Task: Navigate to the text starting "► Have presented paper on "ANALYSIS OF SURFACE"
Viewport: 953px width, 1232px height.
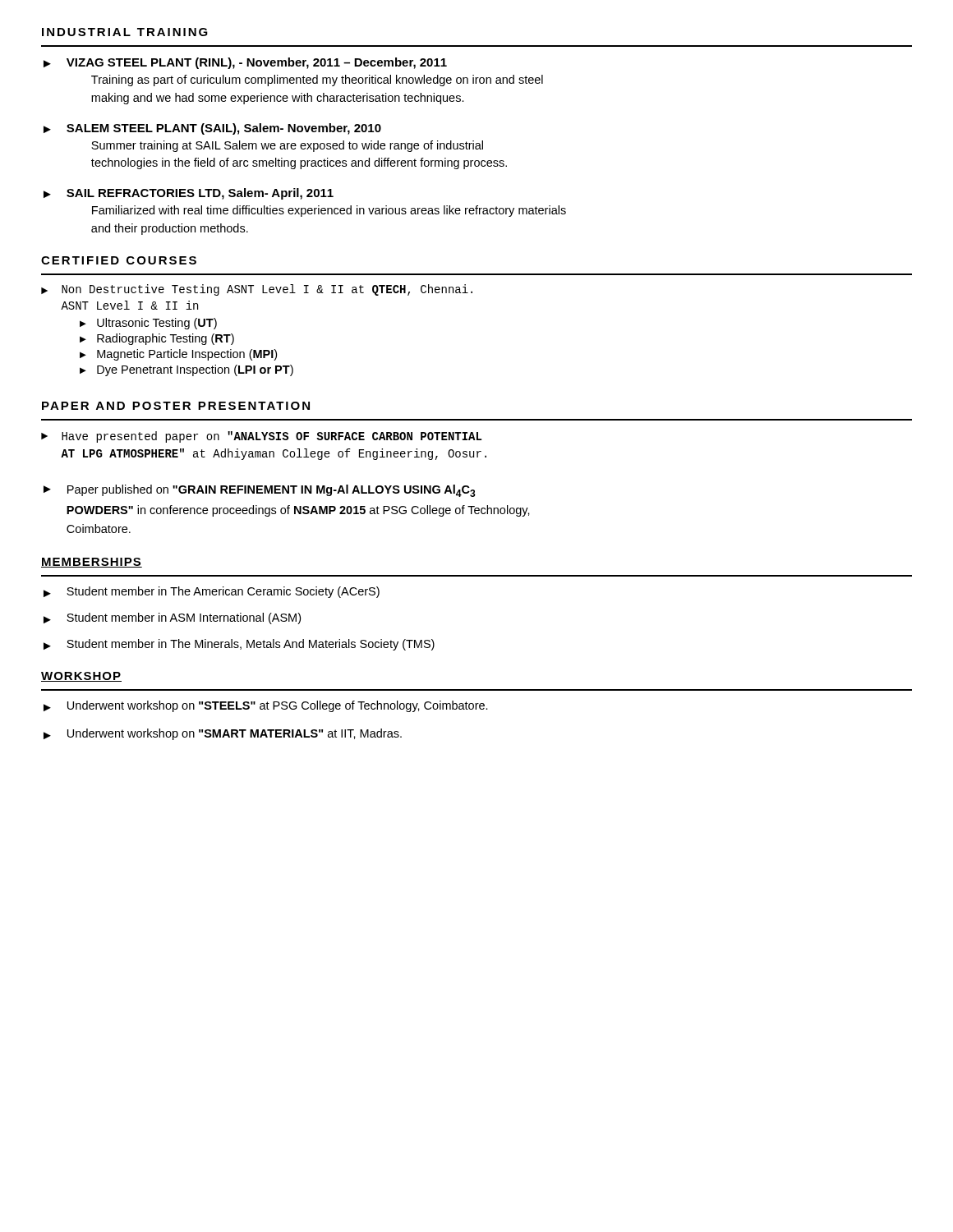Action: click(x=476, y=446)
